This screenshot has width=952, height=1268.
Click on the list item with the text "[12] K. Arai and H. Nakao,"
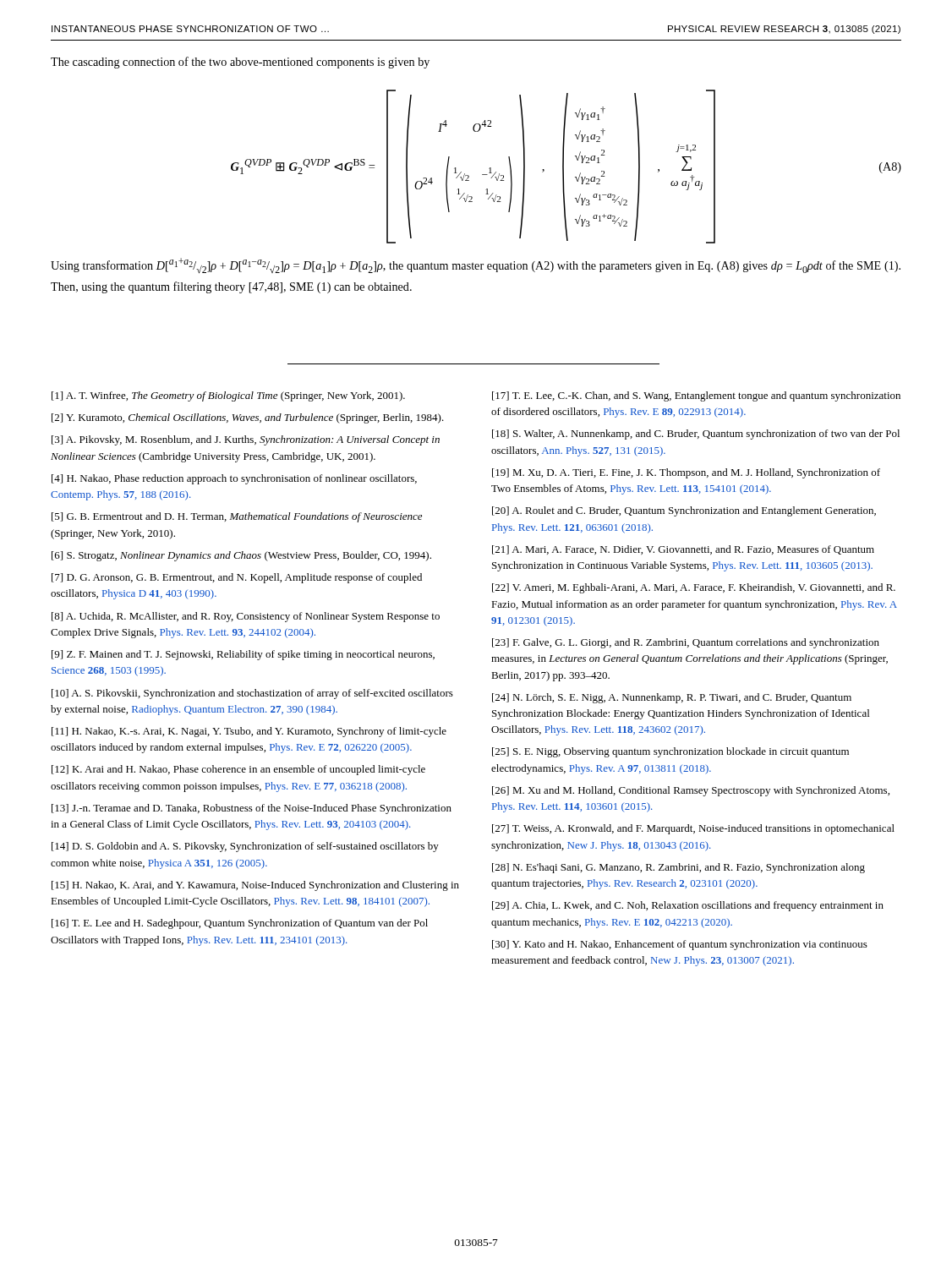(238, 777)
